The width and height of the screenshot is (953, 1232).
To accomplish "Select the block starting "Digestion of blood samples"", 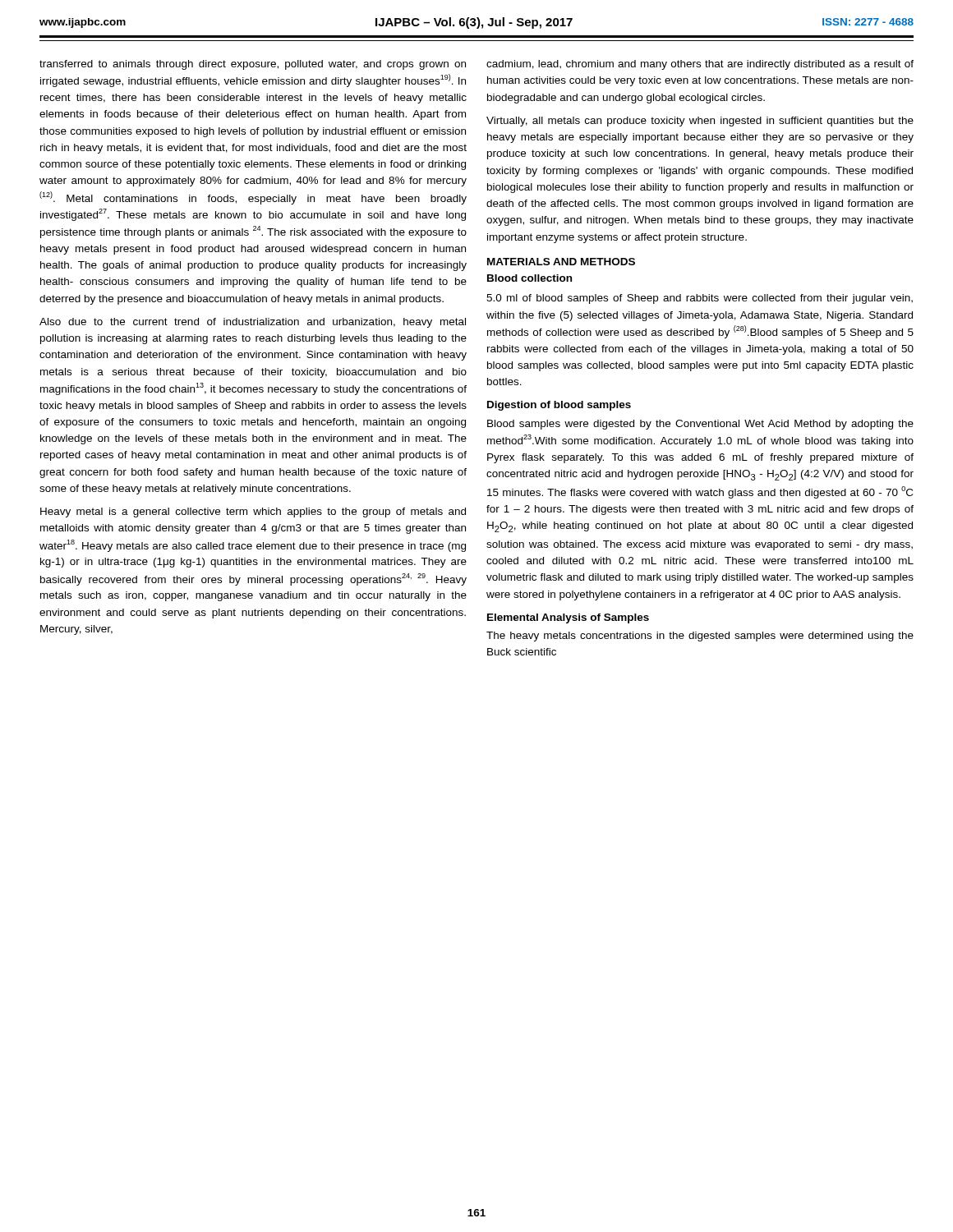I will [559, 405].
